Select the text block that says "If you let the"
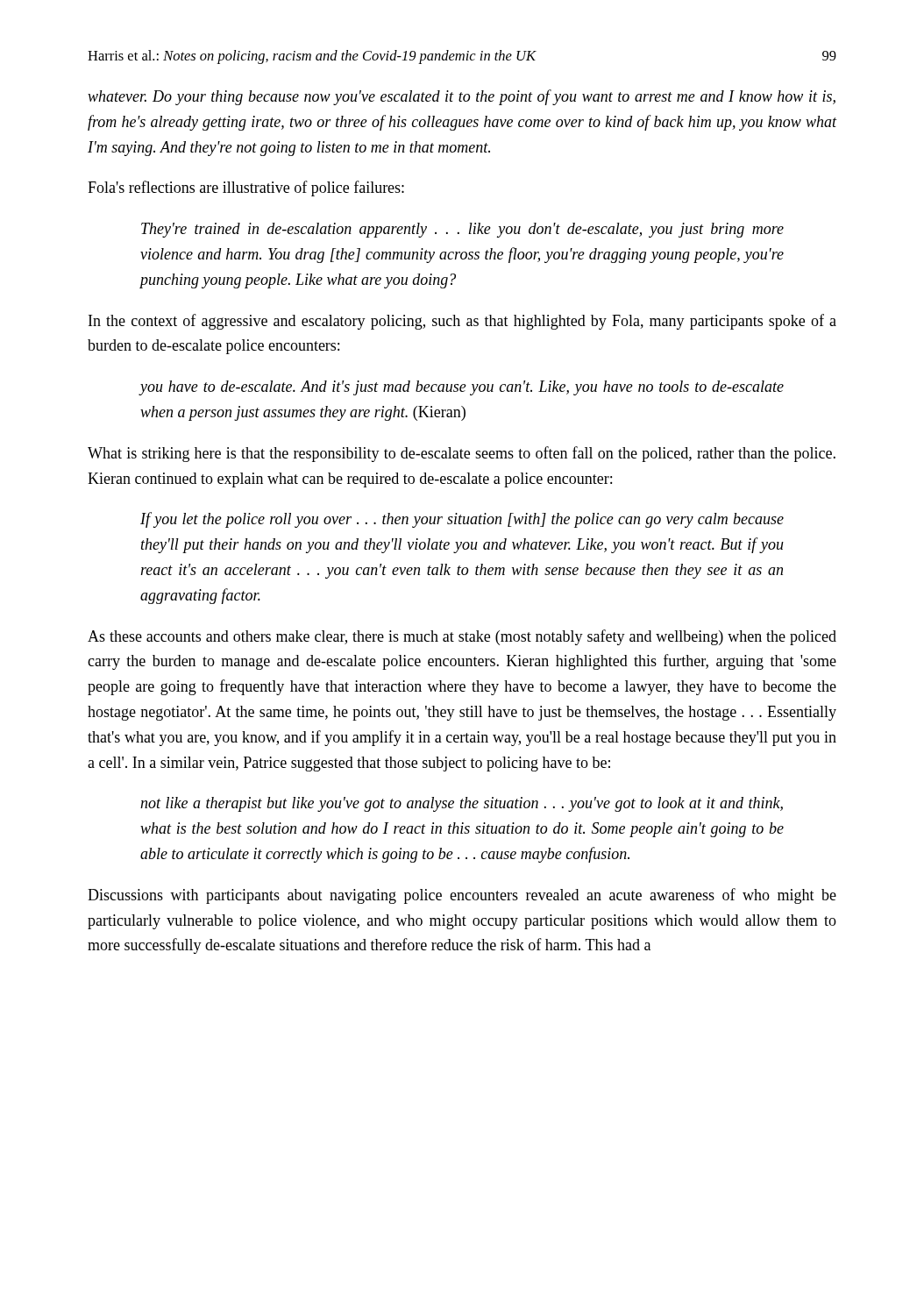Screen dimensions: 1315x924 [462, 557]
